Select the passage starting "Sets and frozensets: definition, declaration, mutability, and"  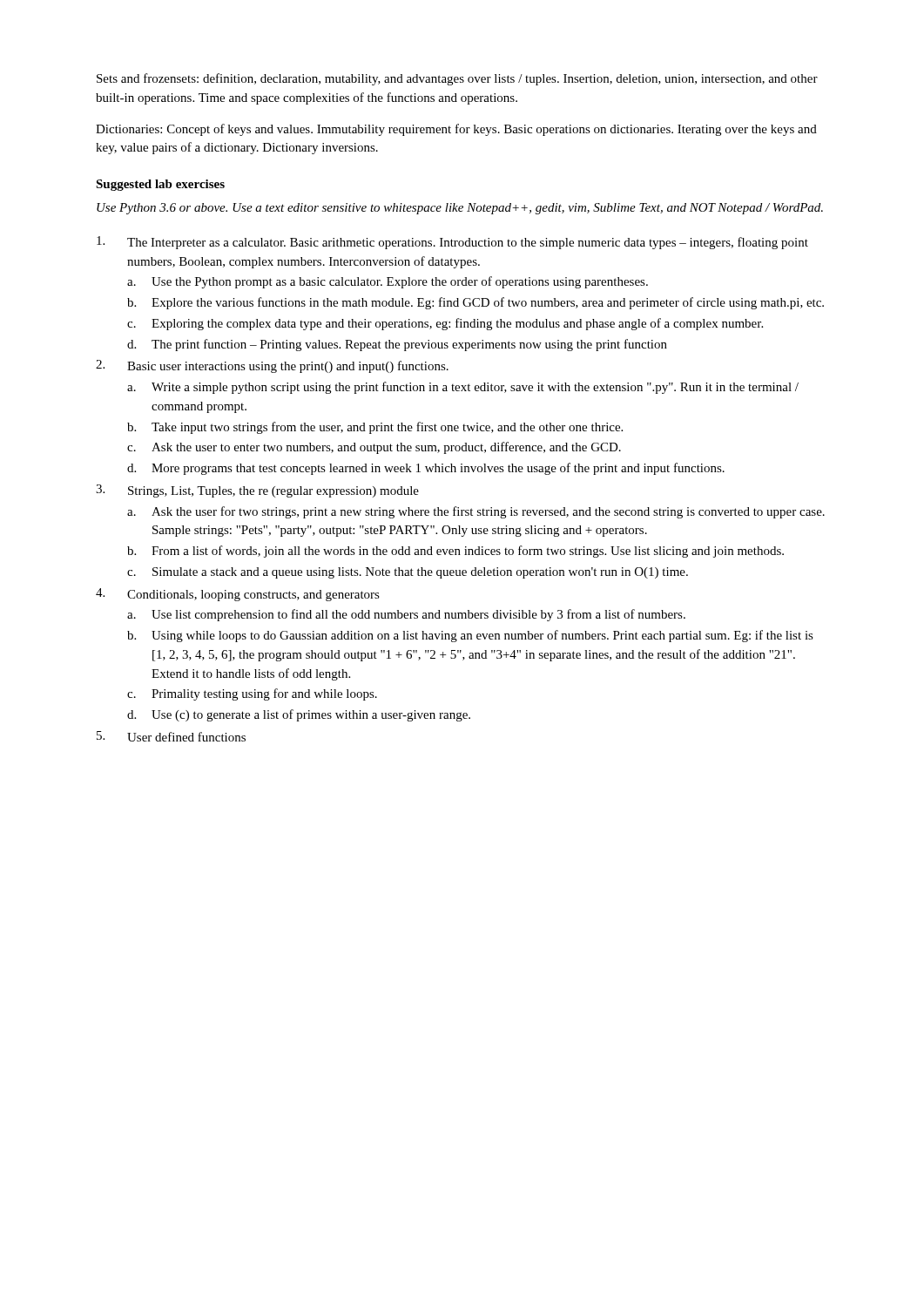(x=457, y=88)
